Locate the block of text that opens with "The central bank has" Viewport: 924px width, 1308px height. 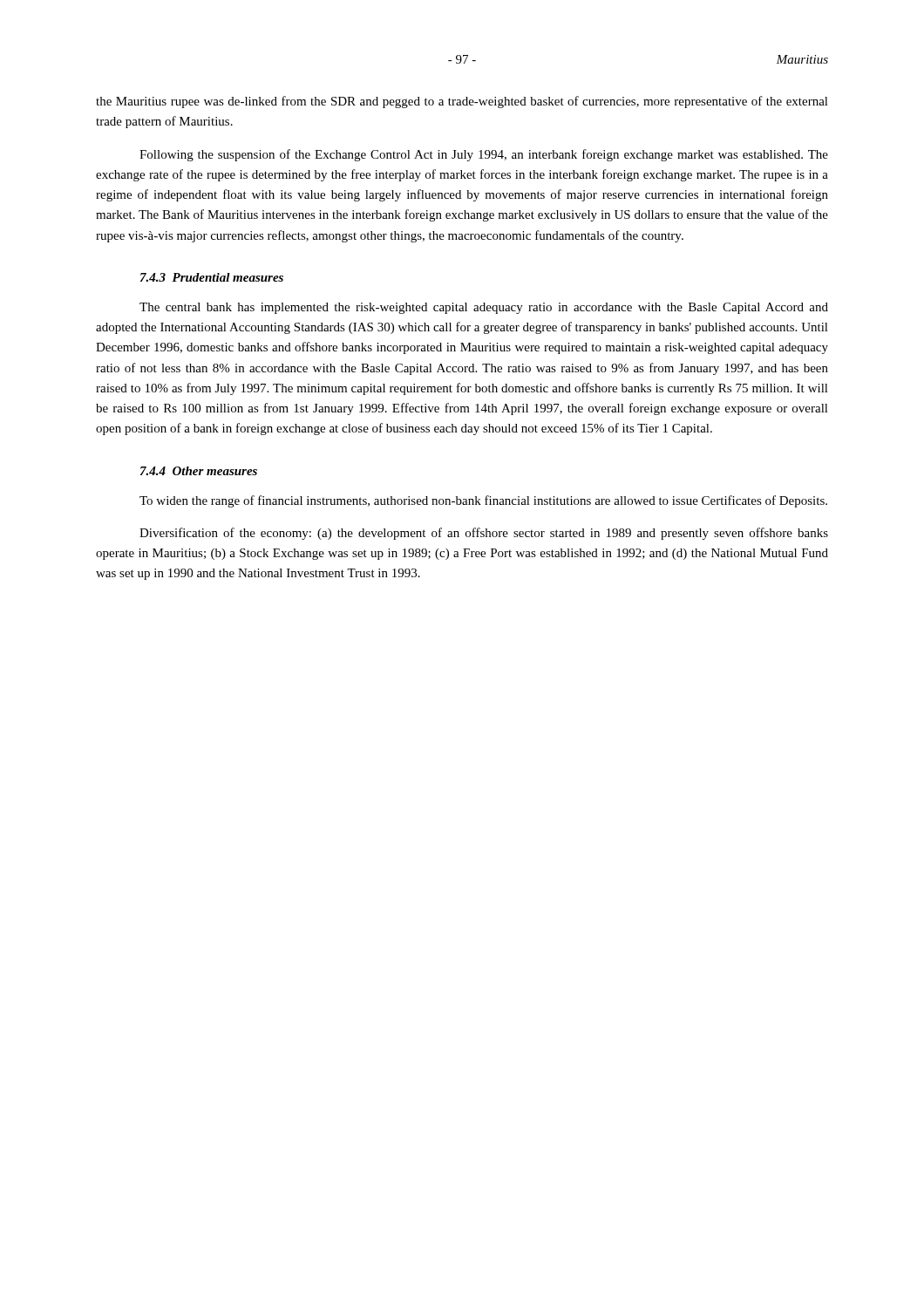pyautogui.click(x=462, y=368)
